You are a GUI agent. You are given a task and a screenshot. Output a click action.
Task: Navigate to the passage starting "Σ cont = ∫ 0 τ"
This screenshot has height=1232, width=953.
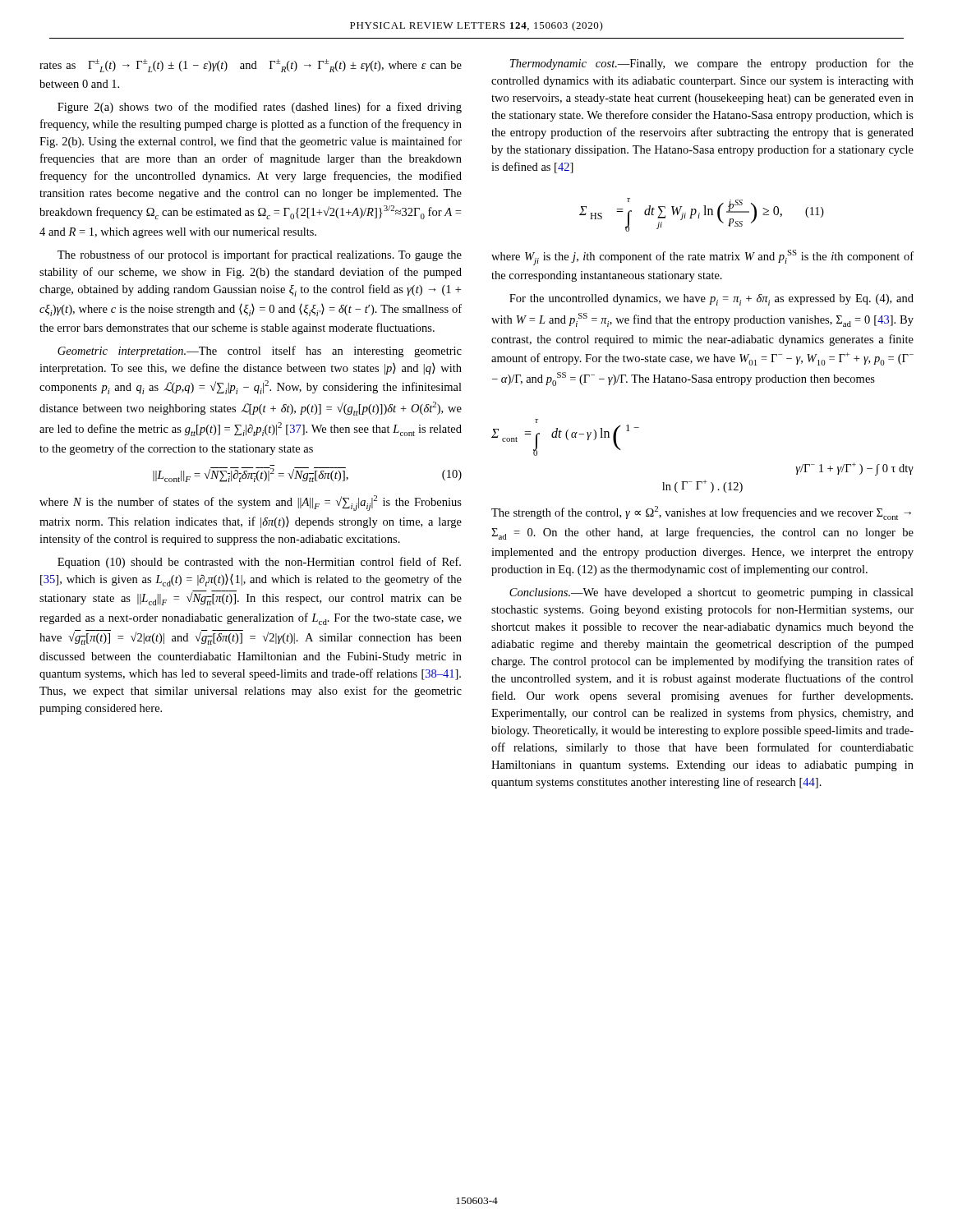pyautogui.click(x=536, y=421)
